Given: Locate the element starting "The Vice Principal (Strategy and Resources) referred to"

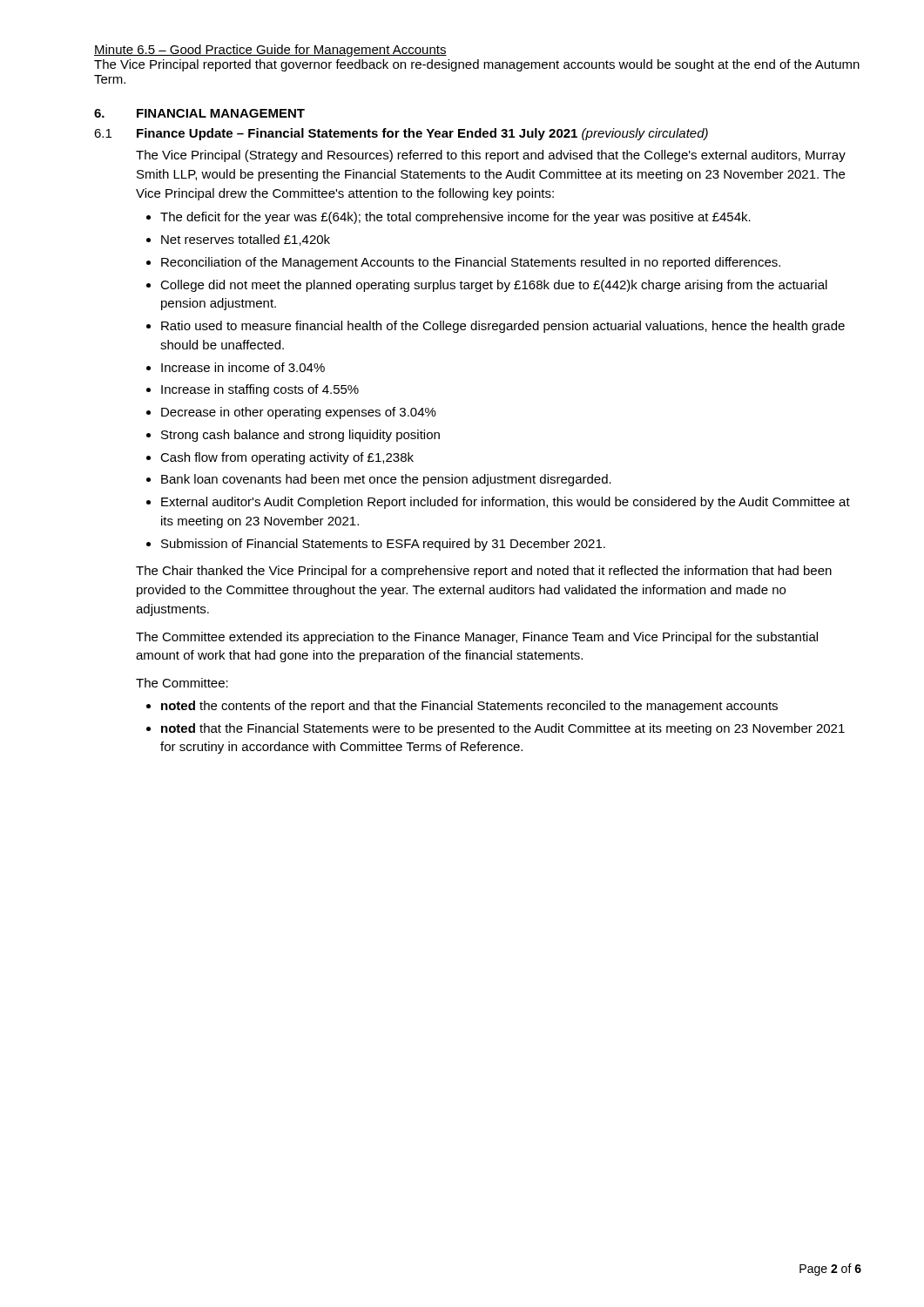Looking at the screenshot, I should [x=491, y=174].
